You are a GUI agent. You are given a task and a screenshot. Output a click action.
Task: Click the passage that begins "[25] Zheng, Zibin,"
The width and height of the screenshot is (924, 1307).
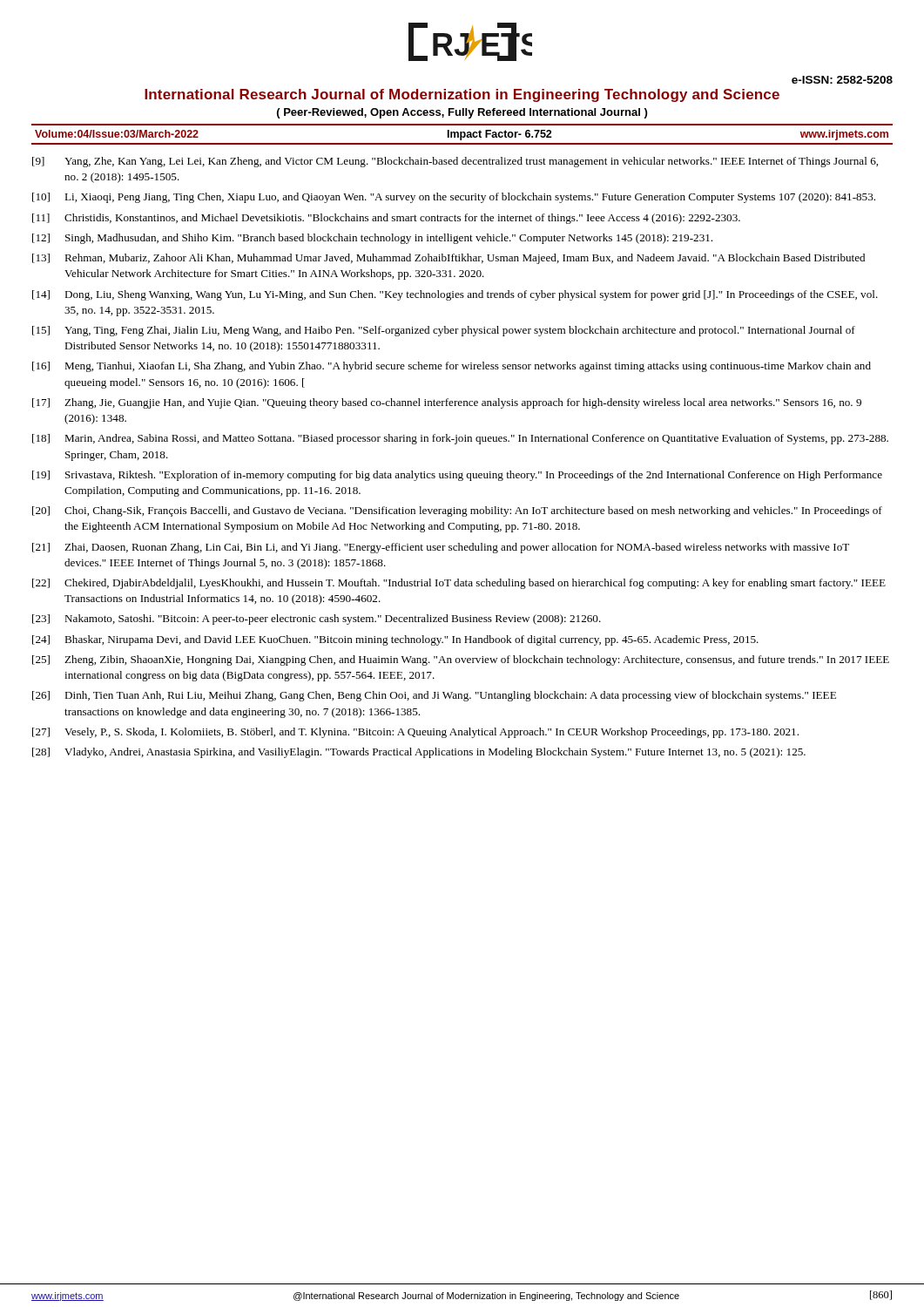coord(462,668)
